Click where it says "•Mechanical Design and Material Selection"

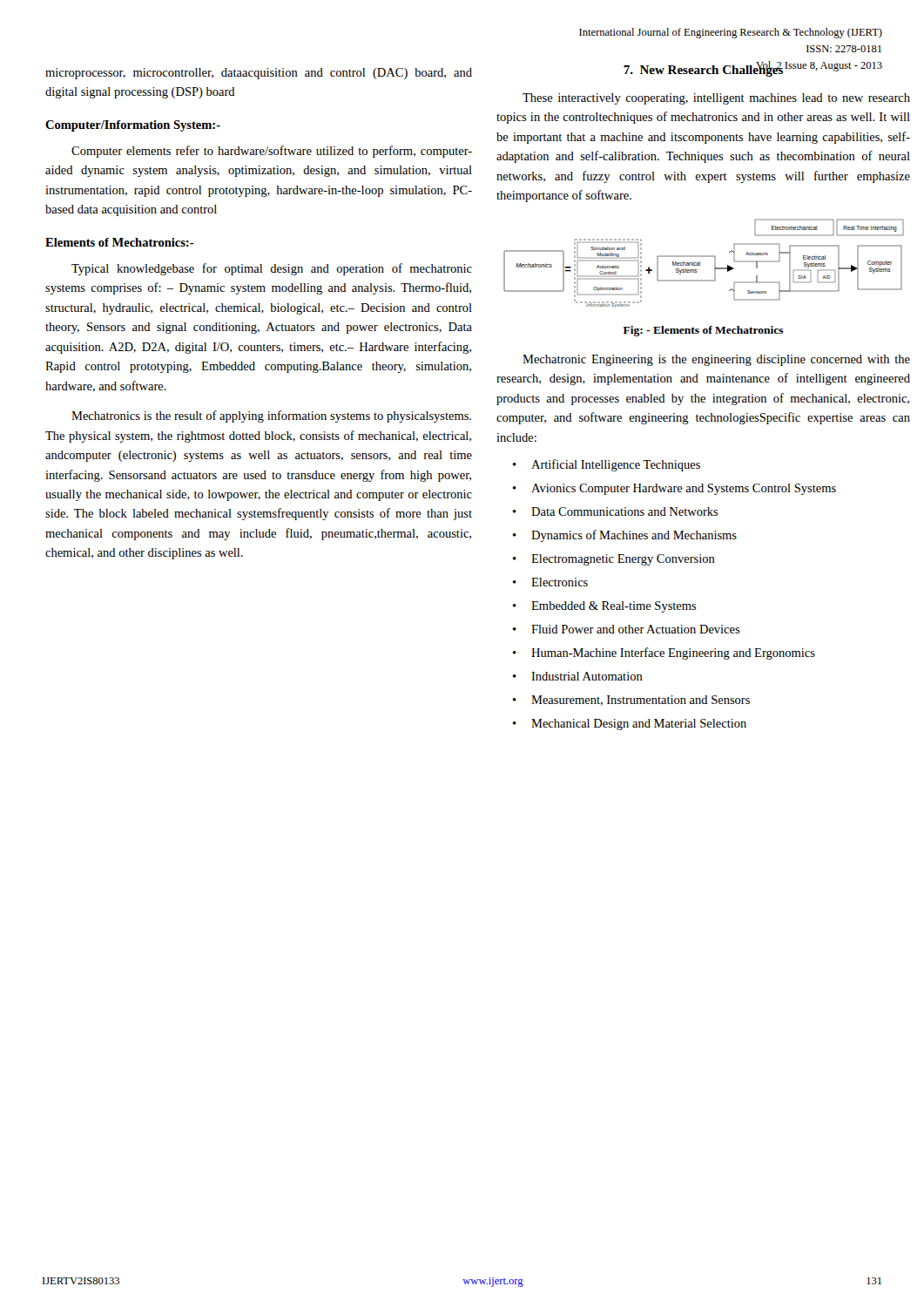(x=629, y=724)
